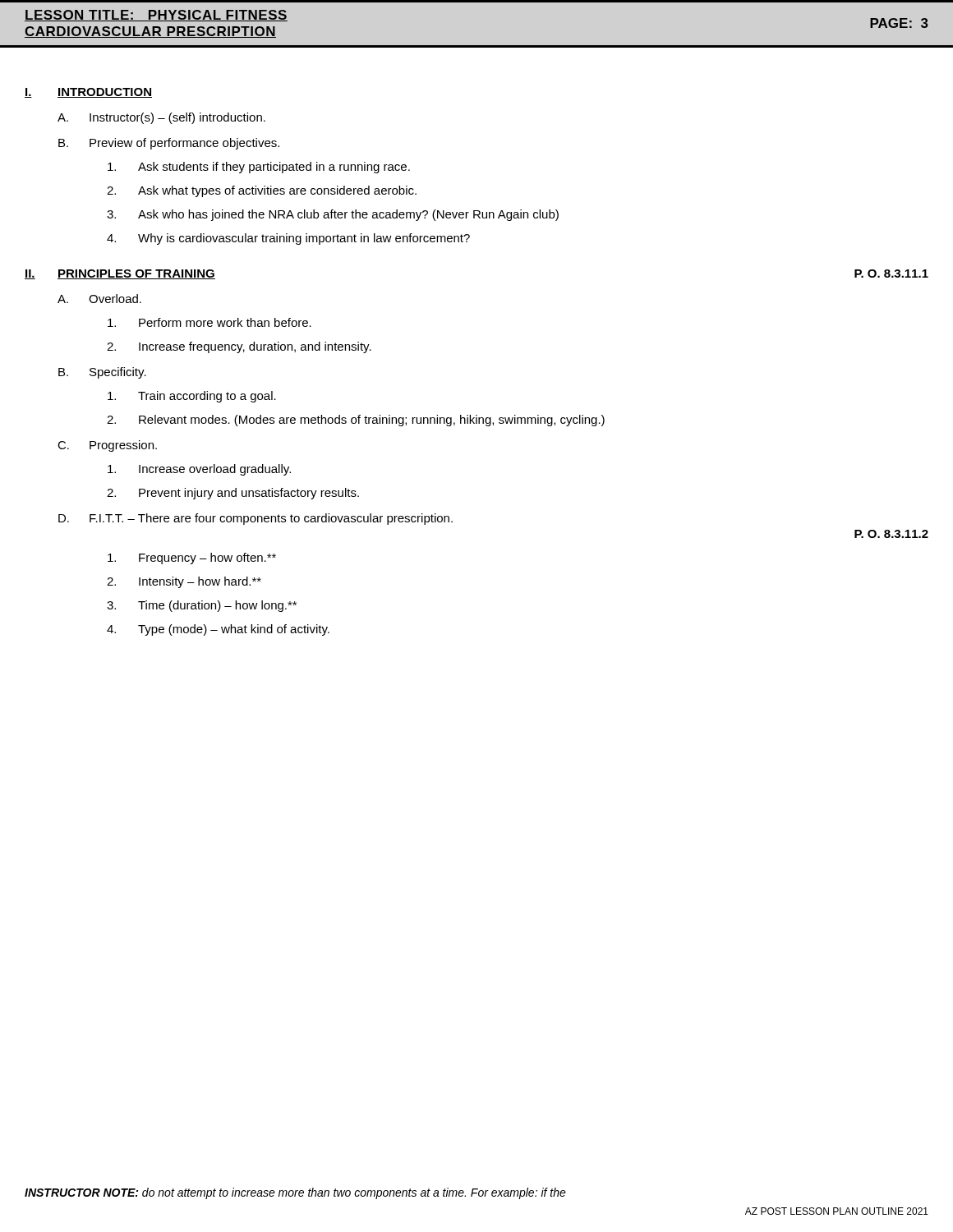Find the element starting "INSTRUCTOR NOTE: do not attempt"

pyautogui.click(x=295, y=1193)
